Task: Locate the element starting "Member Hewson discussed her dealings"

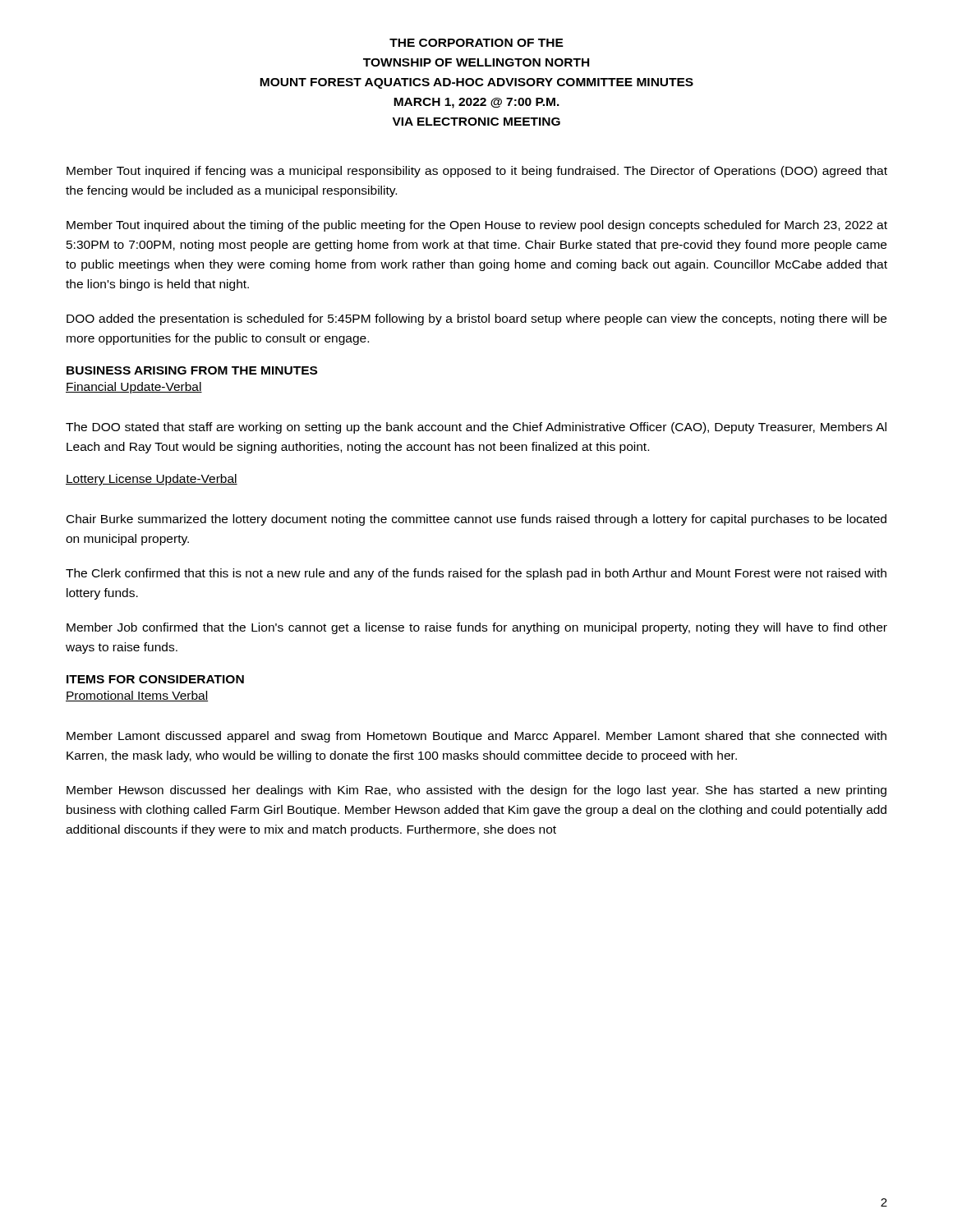Action: (476, 810)
